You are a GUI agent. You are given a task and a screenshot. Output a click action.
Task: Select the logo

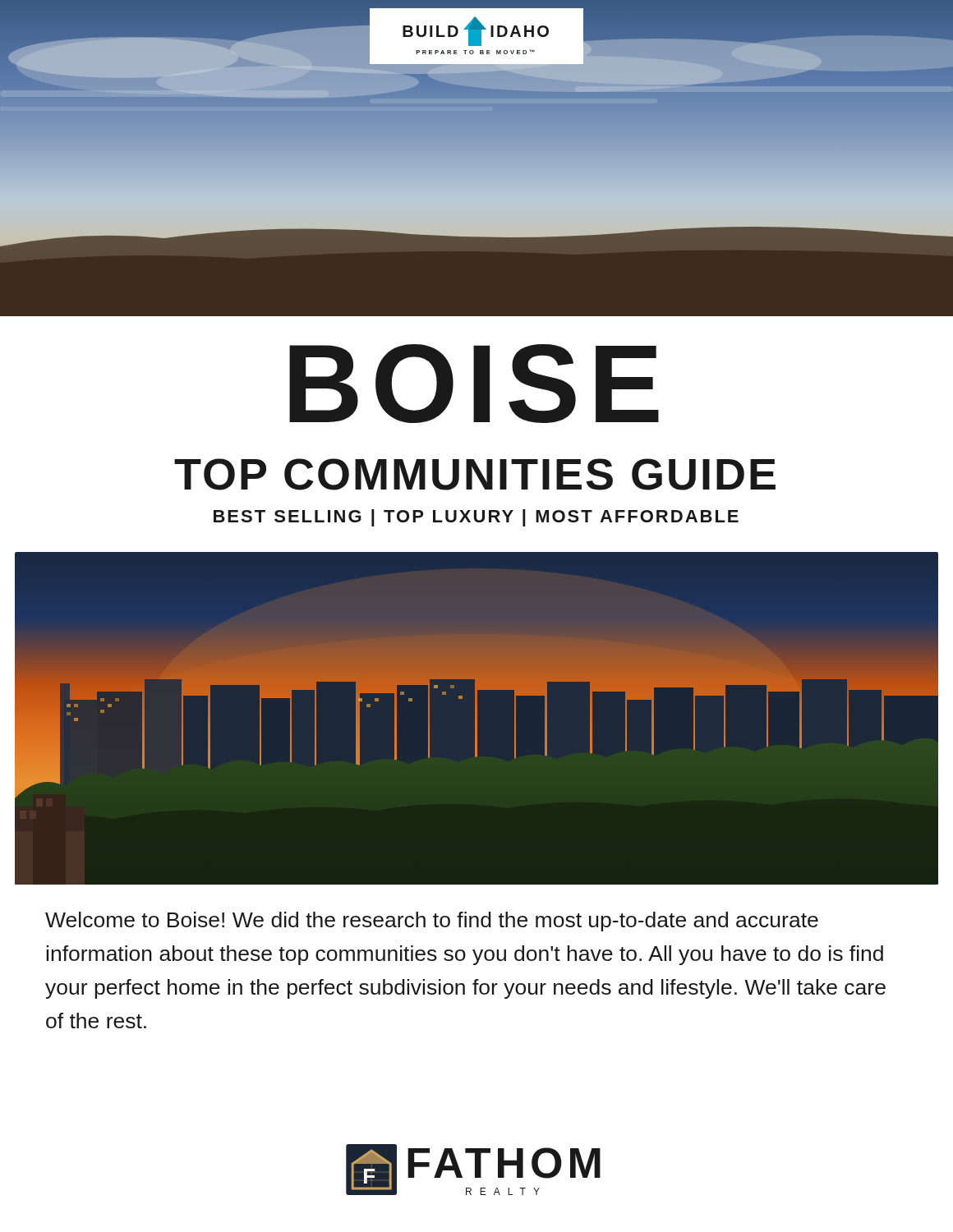pos(476,1170)
